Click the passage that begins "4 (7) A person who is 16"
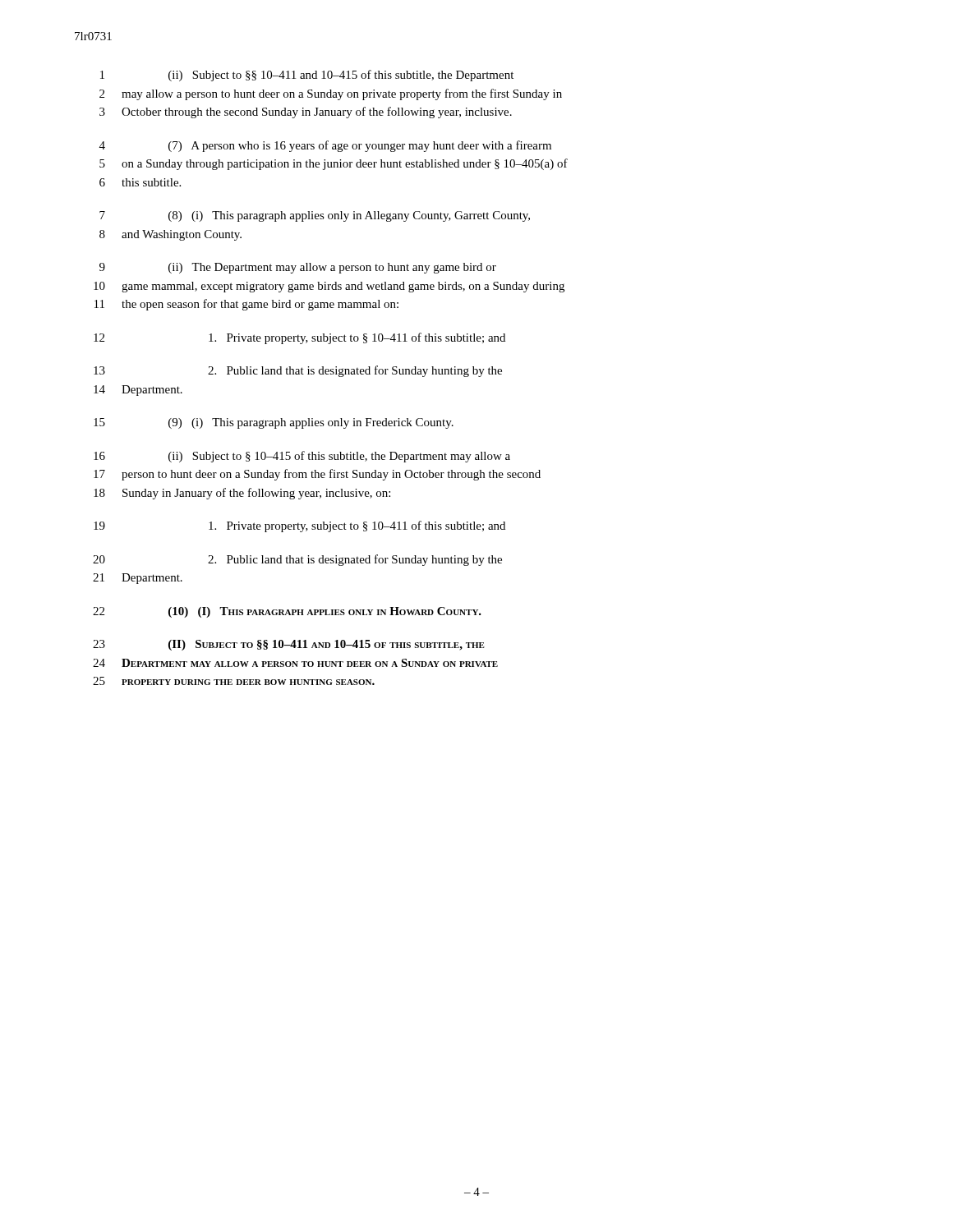953x1232 pixels. point(476,164)
